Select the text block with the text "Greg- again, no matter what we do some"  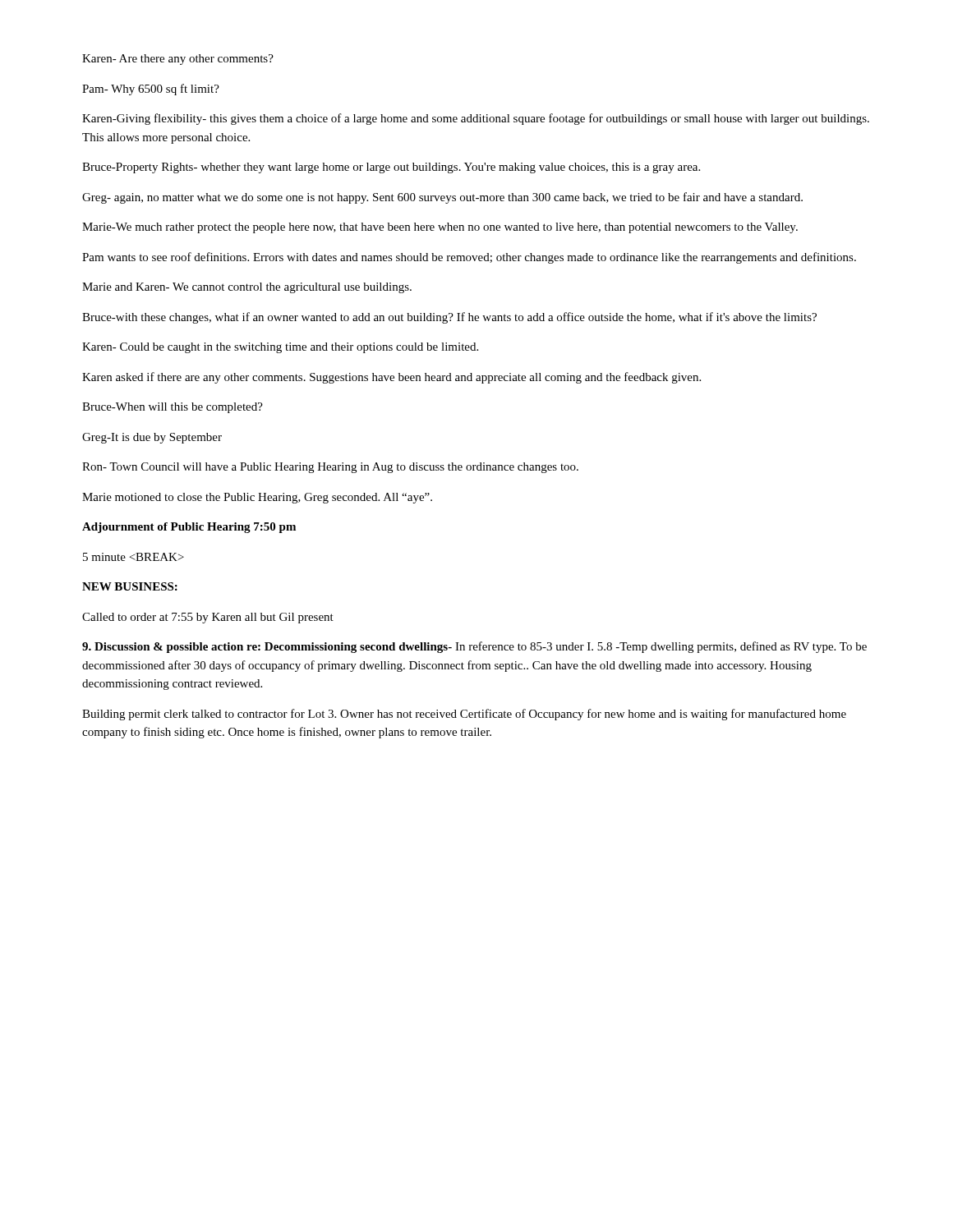pyautogui.click(x=443, y=197)
